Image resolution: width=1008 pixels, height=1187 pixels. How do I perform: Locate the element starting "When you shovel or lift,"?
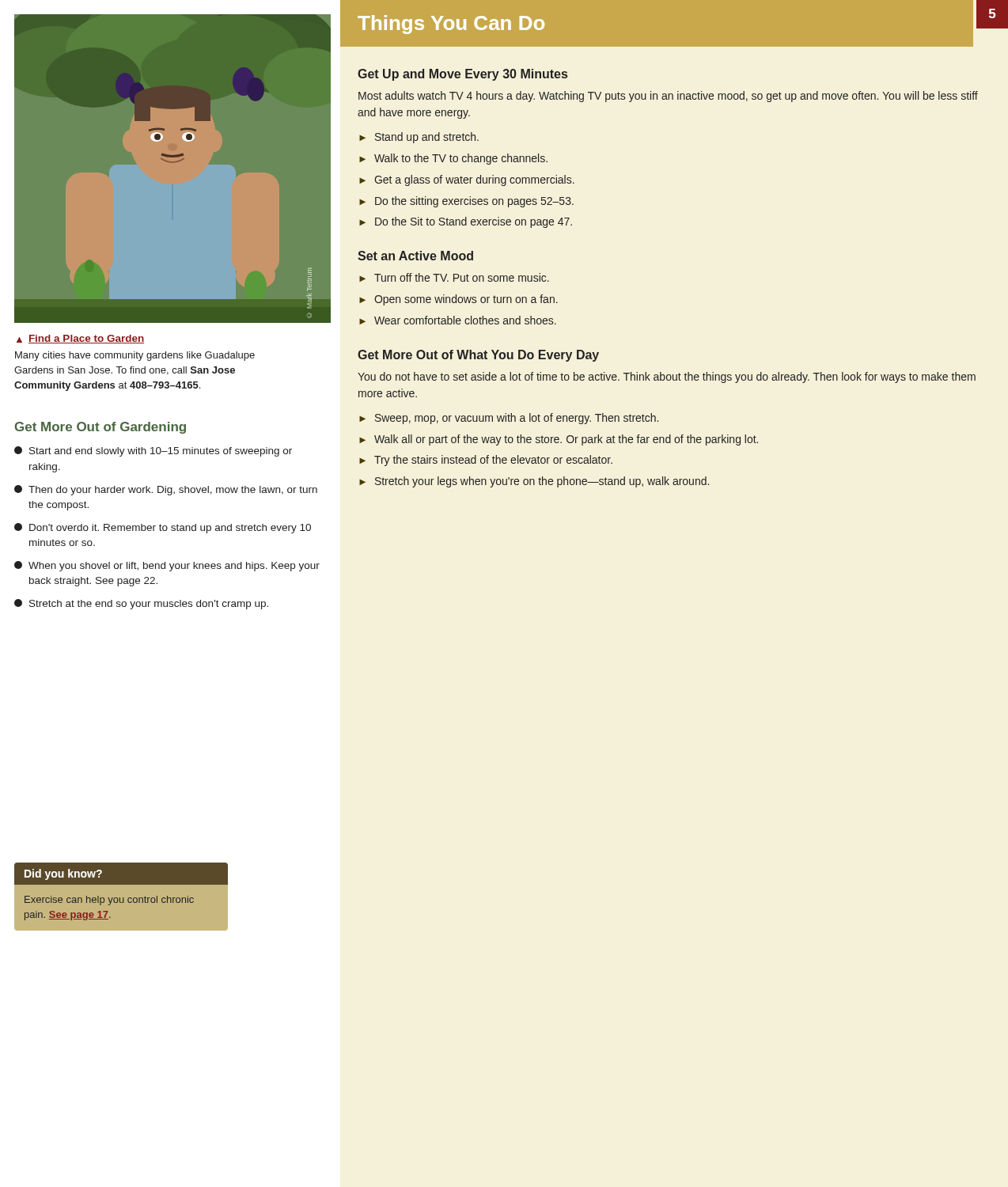pos(169,573)
